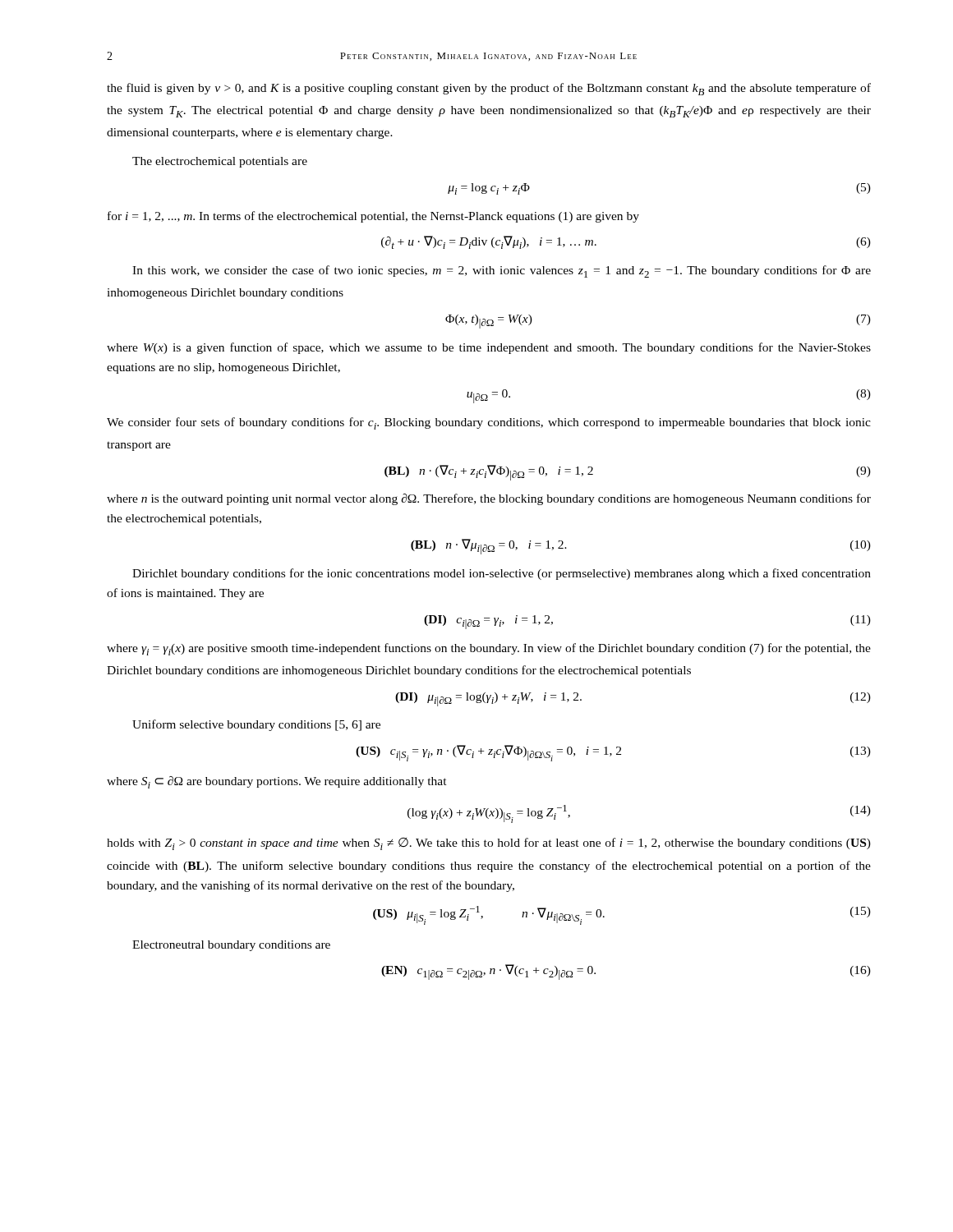The height and width of the screenshot is (1232, 953).
Task: Locate the text block that says "for i ="
Action: click(373, 215)
